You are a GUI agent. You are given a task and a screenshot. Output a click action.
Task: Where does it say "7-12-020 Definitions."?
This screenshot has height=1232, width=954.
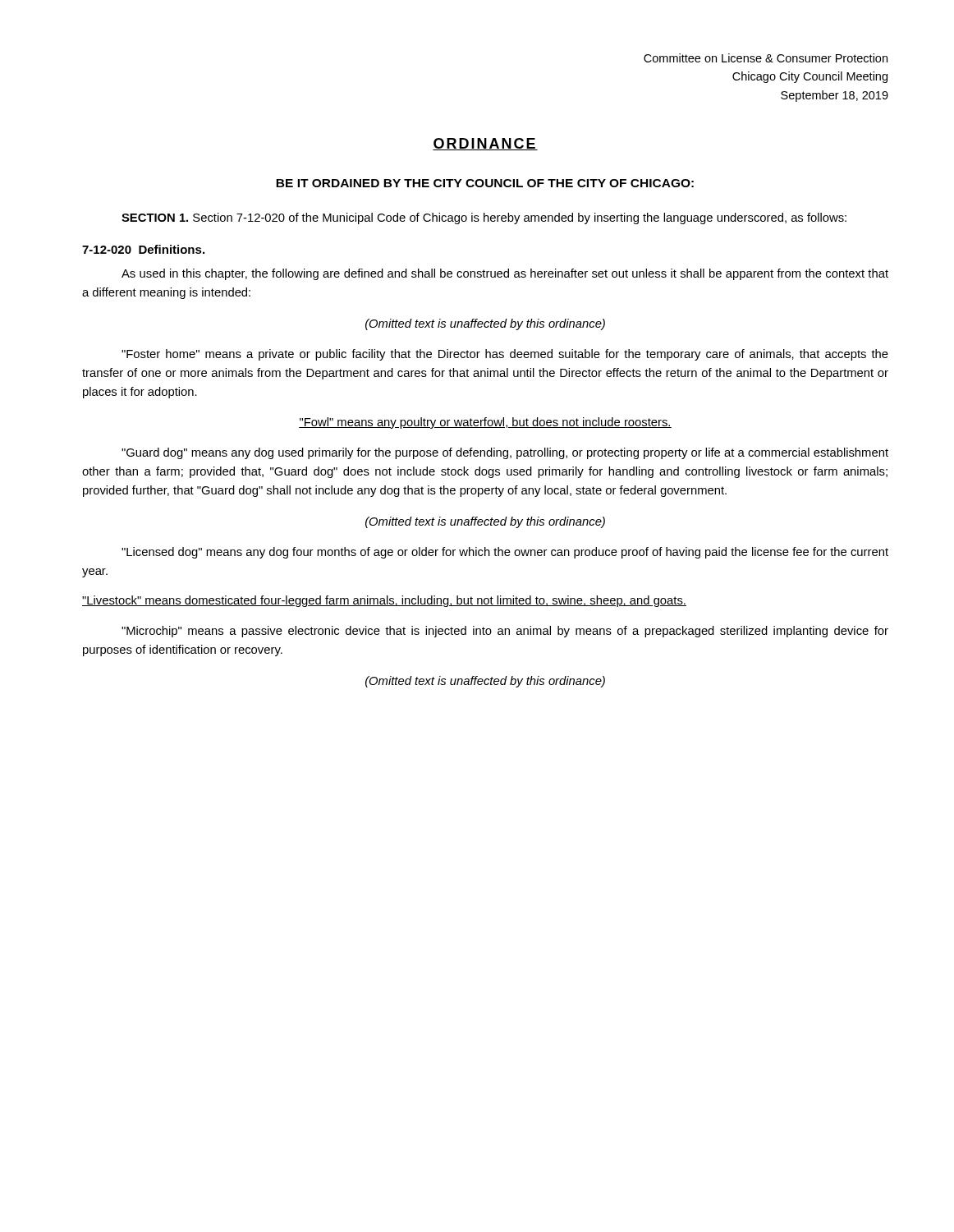pos(144,250)
